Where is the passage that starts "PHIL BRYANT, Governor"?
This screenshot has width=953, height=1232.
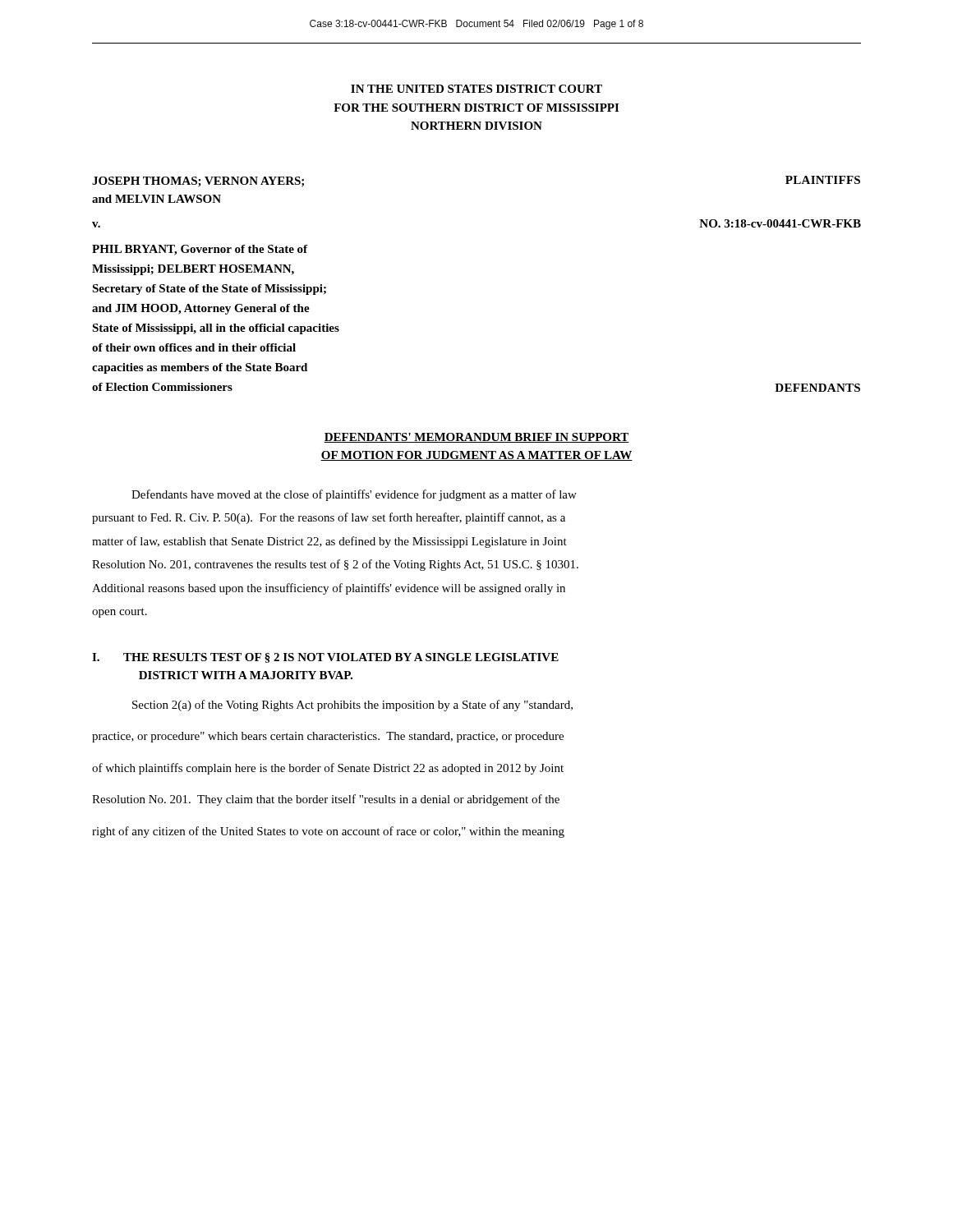216,317
